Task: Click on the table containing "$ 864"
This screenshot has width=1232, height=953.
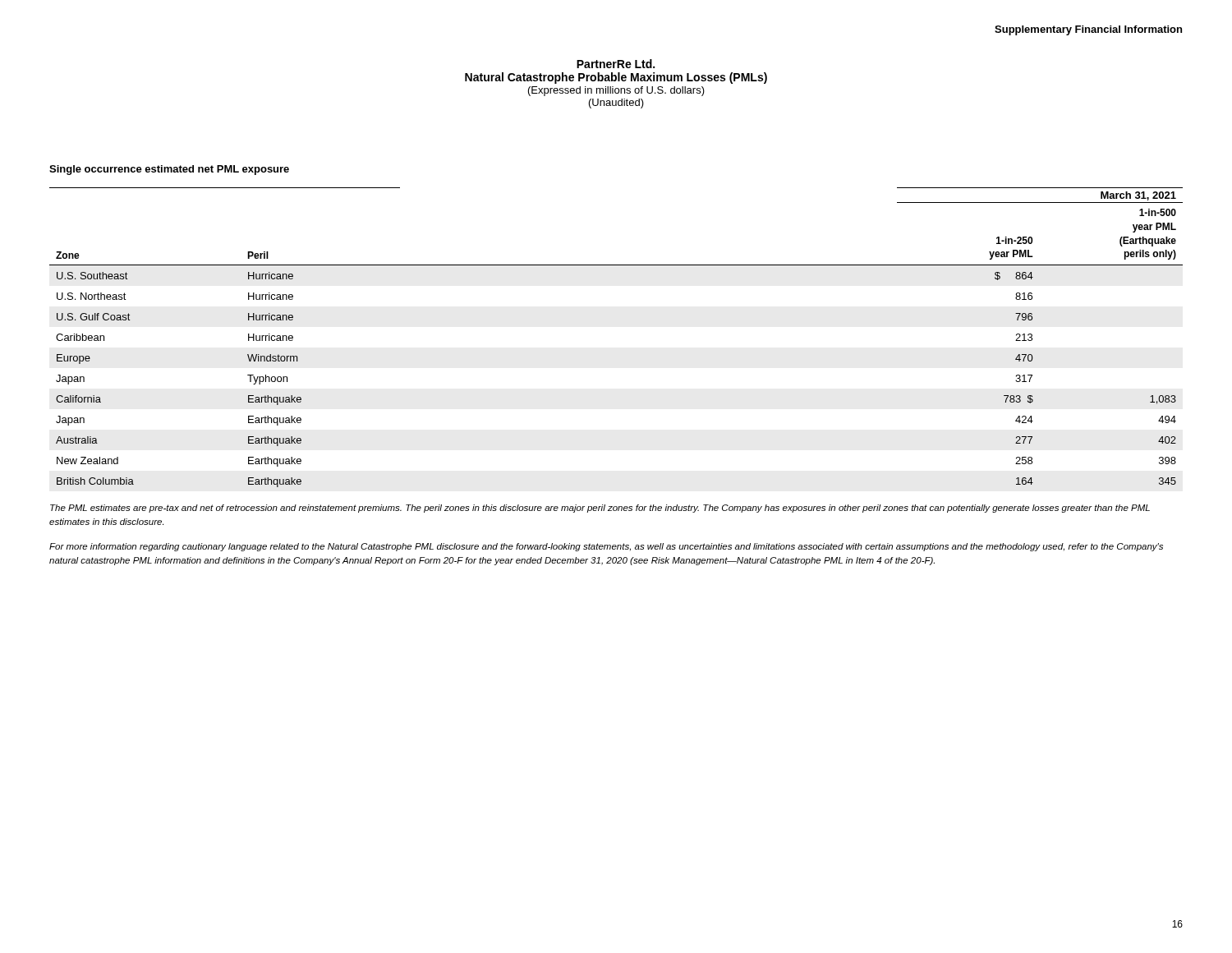Action: pyautogui.click(x=616, y=339)
